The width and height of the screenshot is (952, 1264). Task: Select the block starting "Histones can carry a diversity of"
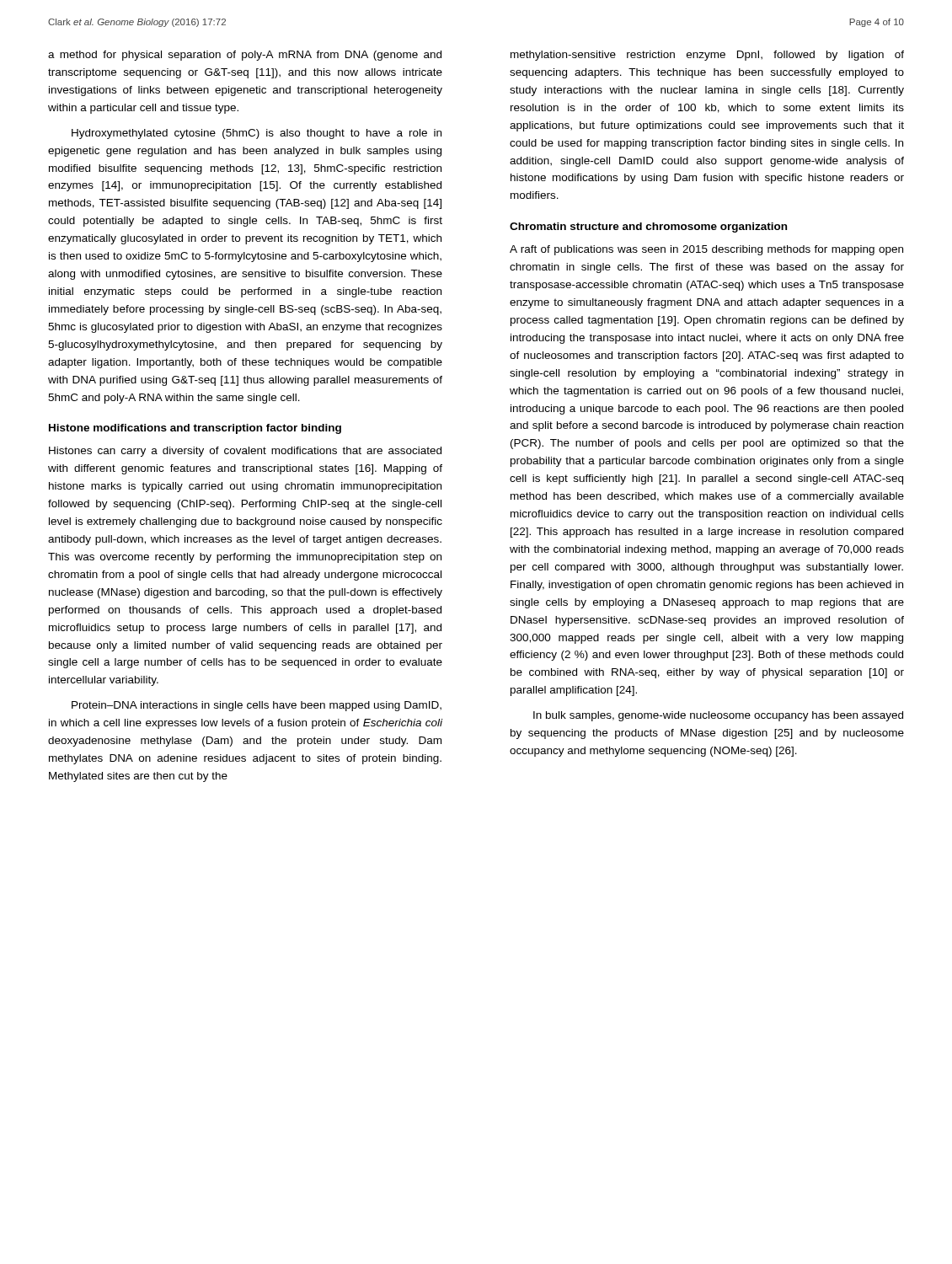click(x=245, y=614)
